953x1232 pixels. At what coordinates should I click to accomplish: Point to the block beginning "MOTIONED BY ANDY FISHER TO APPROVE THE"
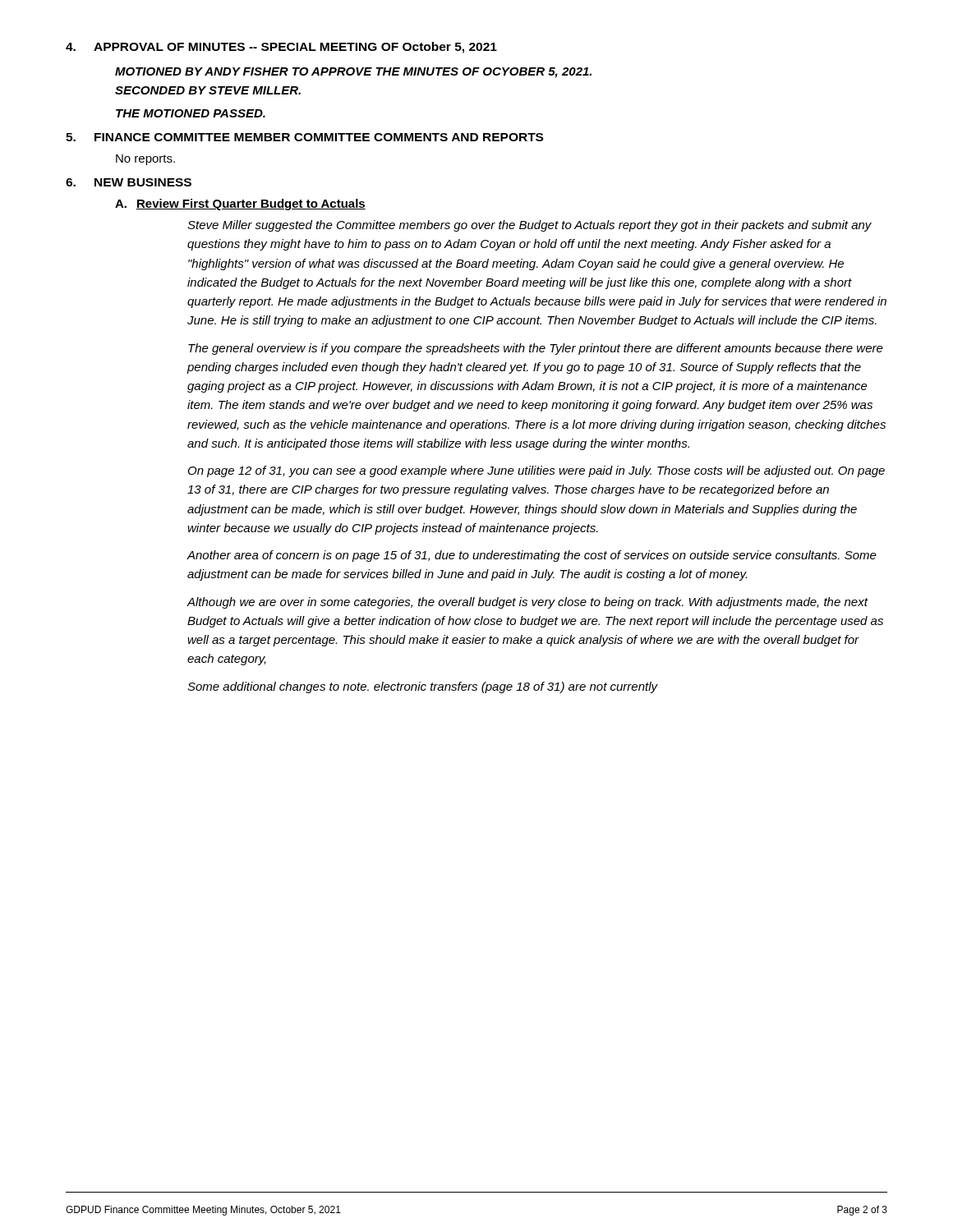pos(354,80)
